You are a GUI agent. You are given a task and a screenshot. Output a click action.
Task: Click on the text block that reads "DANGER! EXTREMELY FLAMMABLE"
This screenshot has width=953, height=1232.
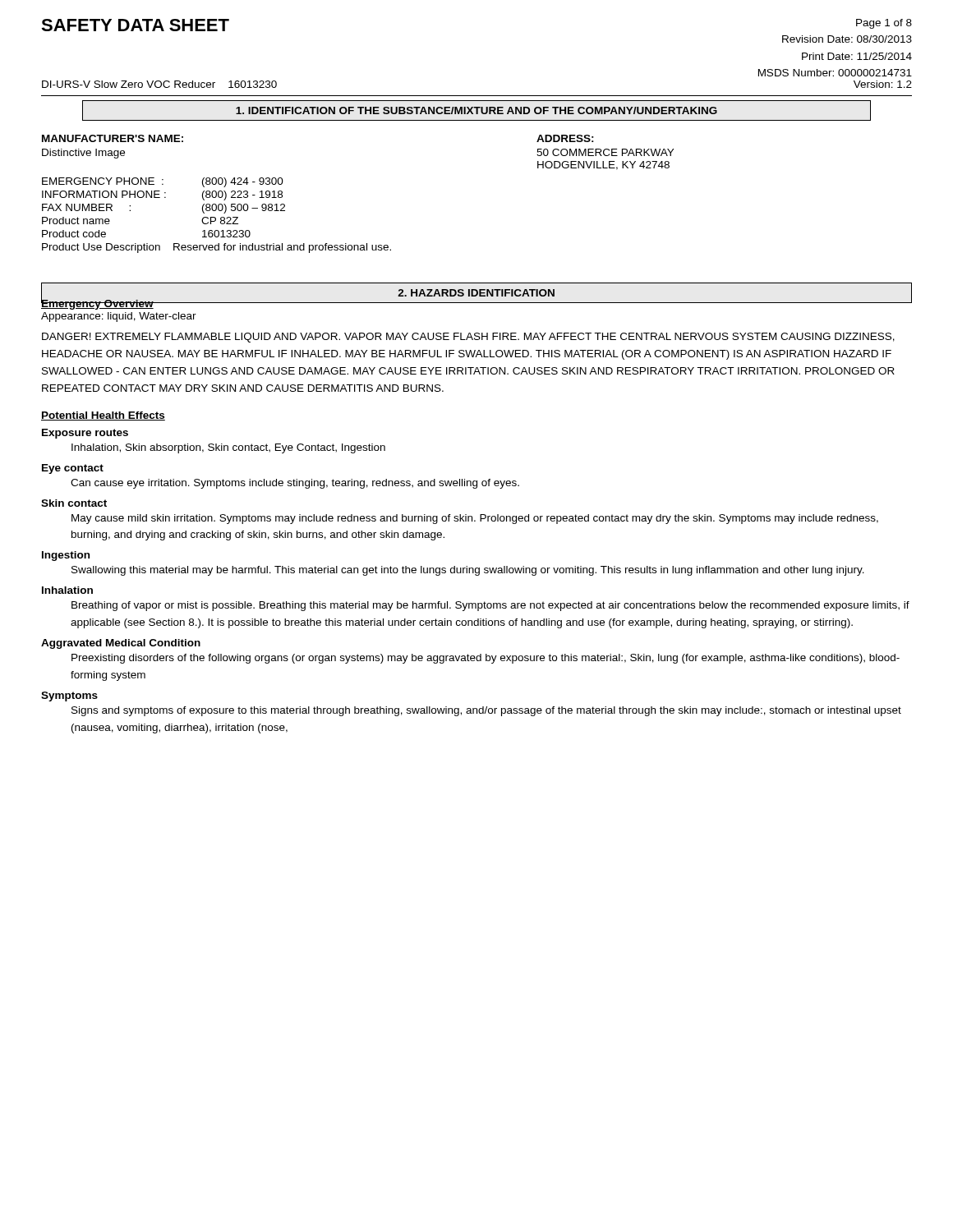(x=468, y=362)
